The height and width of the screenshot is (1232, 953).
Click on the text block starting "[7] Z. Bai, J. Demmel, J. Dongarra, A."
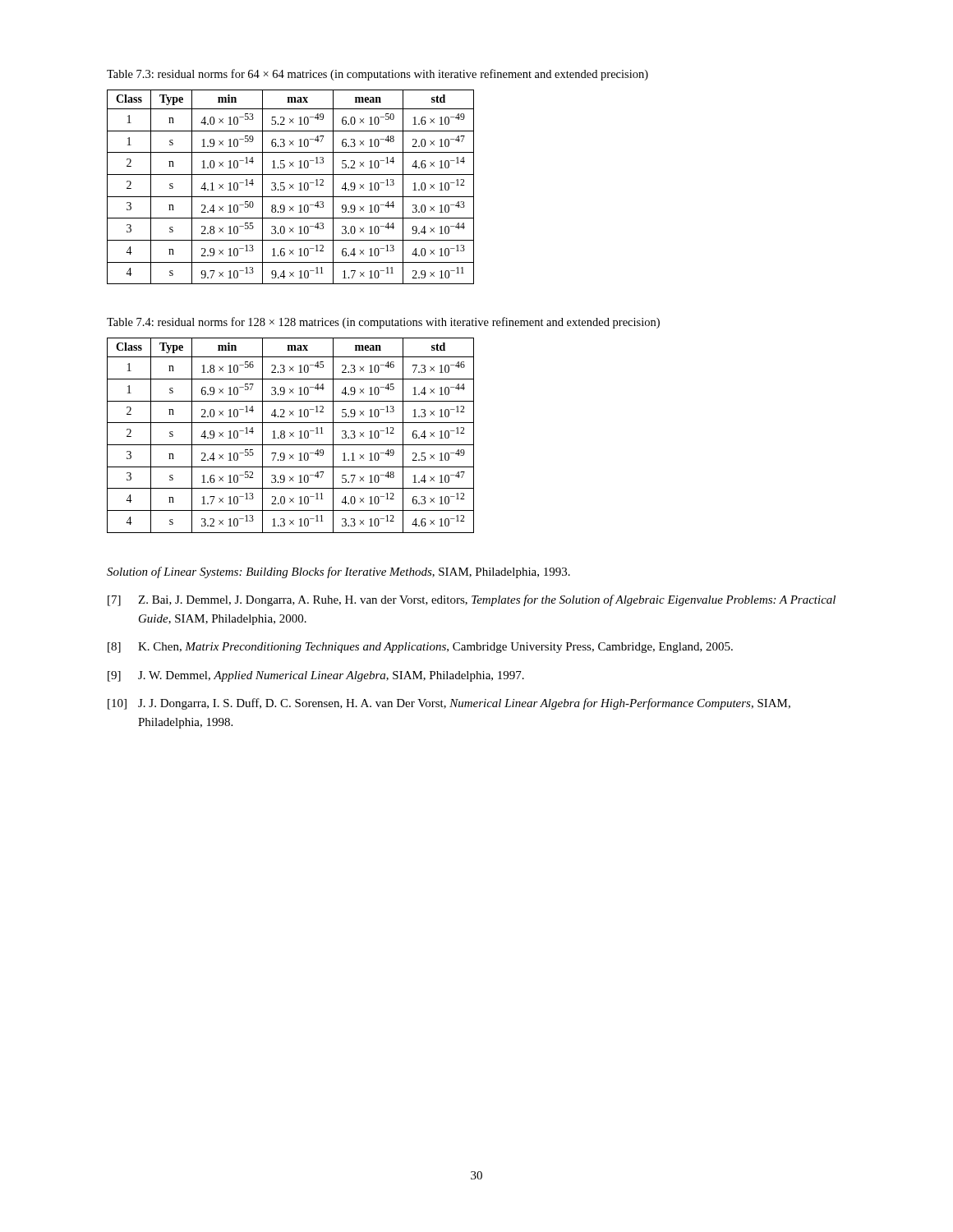pyautogui.click(x=476, y=609)
